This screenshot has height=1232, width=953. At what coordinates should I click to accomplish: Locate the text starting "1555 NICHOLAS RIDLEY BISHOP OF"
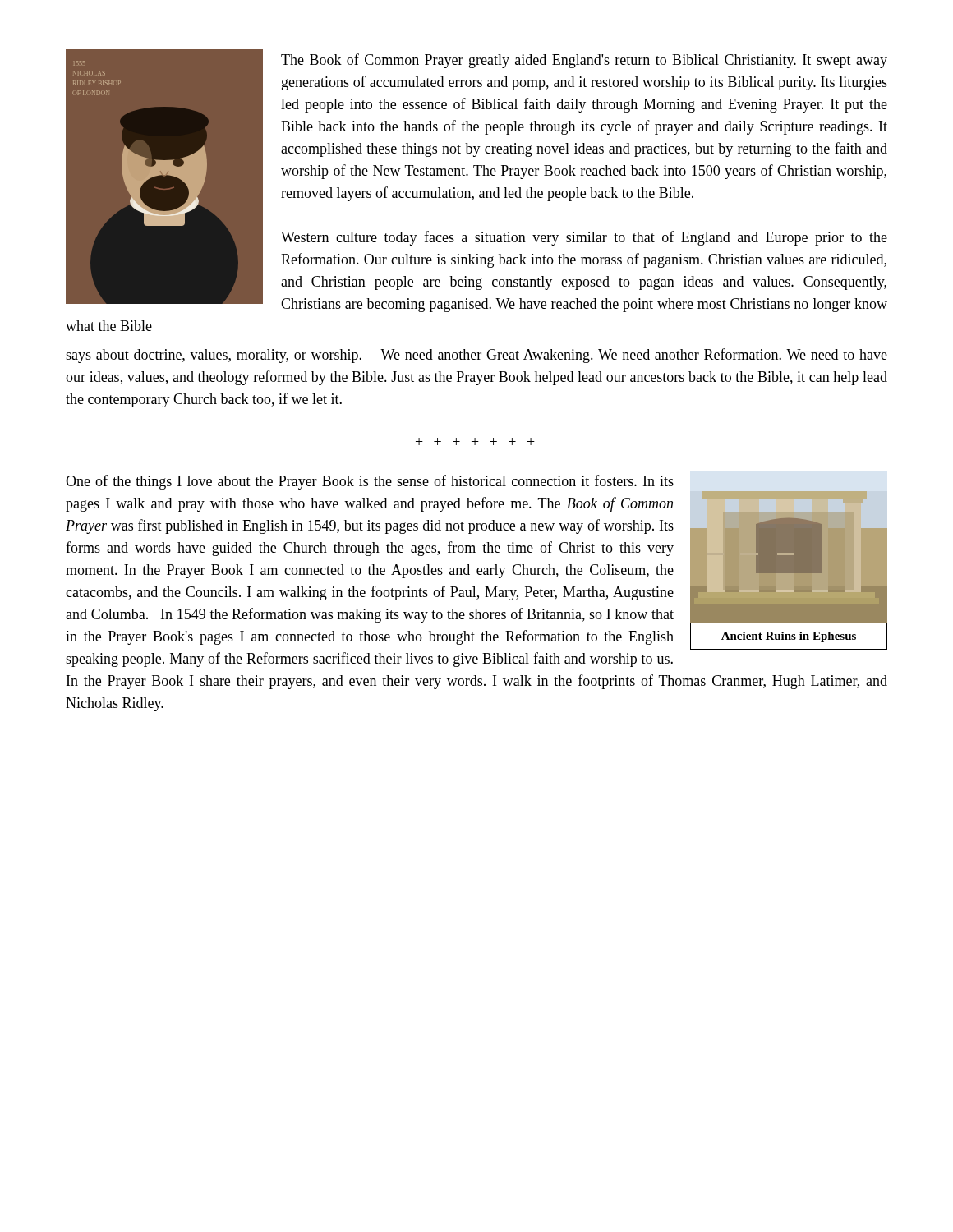(476, 193)
